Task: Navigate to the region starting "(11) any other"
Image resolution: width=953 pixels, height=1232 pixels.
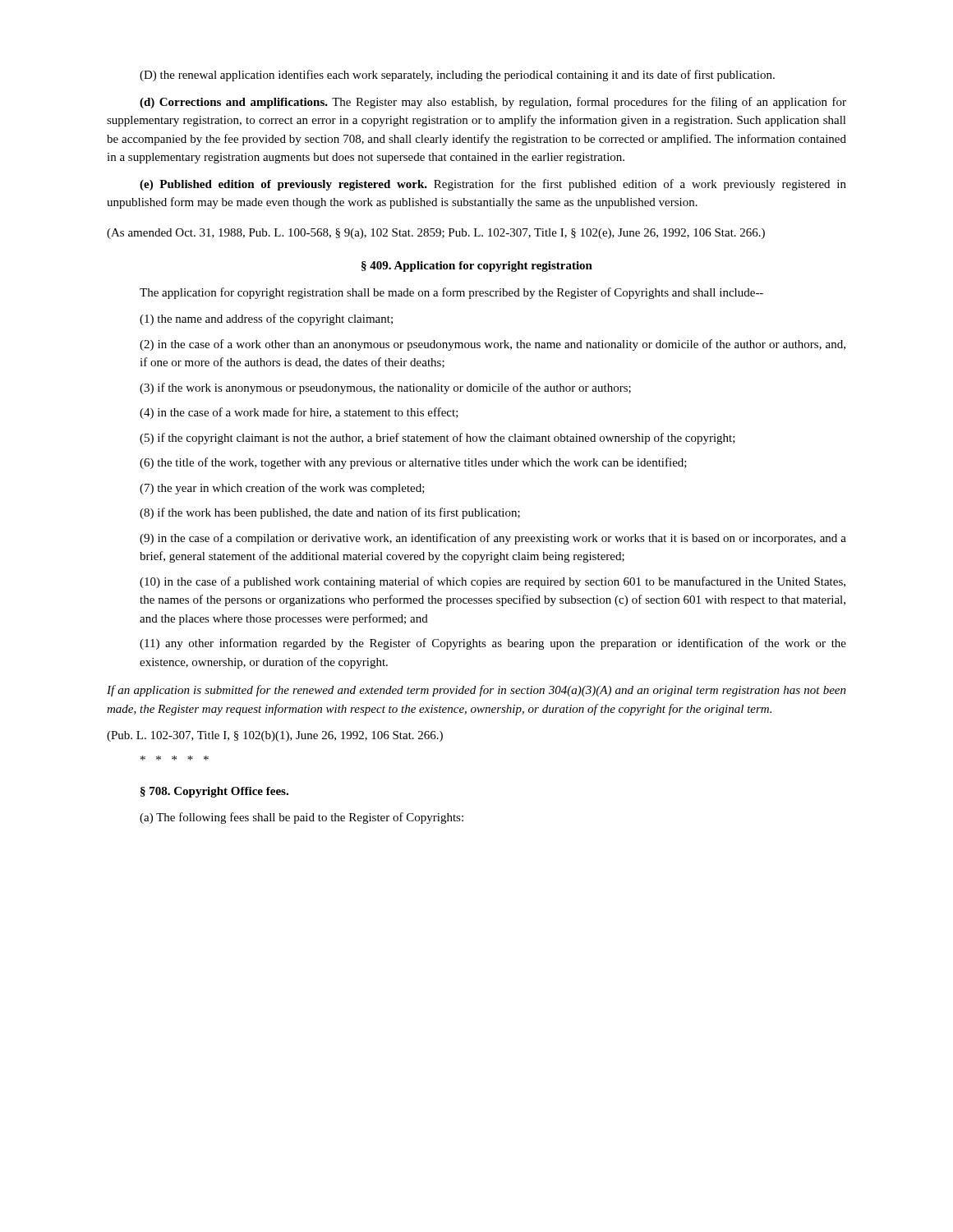Action: point(493,652)
